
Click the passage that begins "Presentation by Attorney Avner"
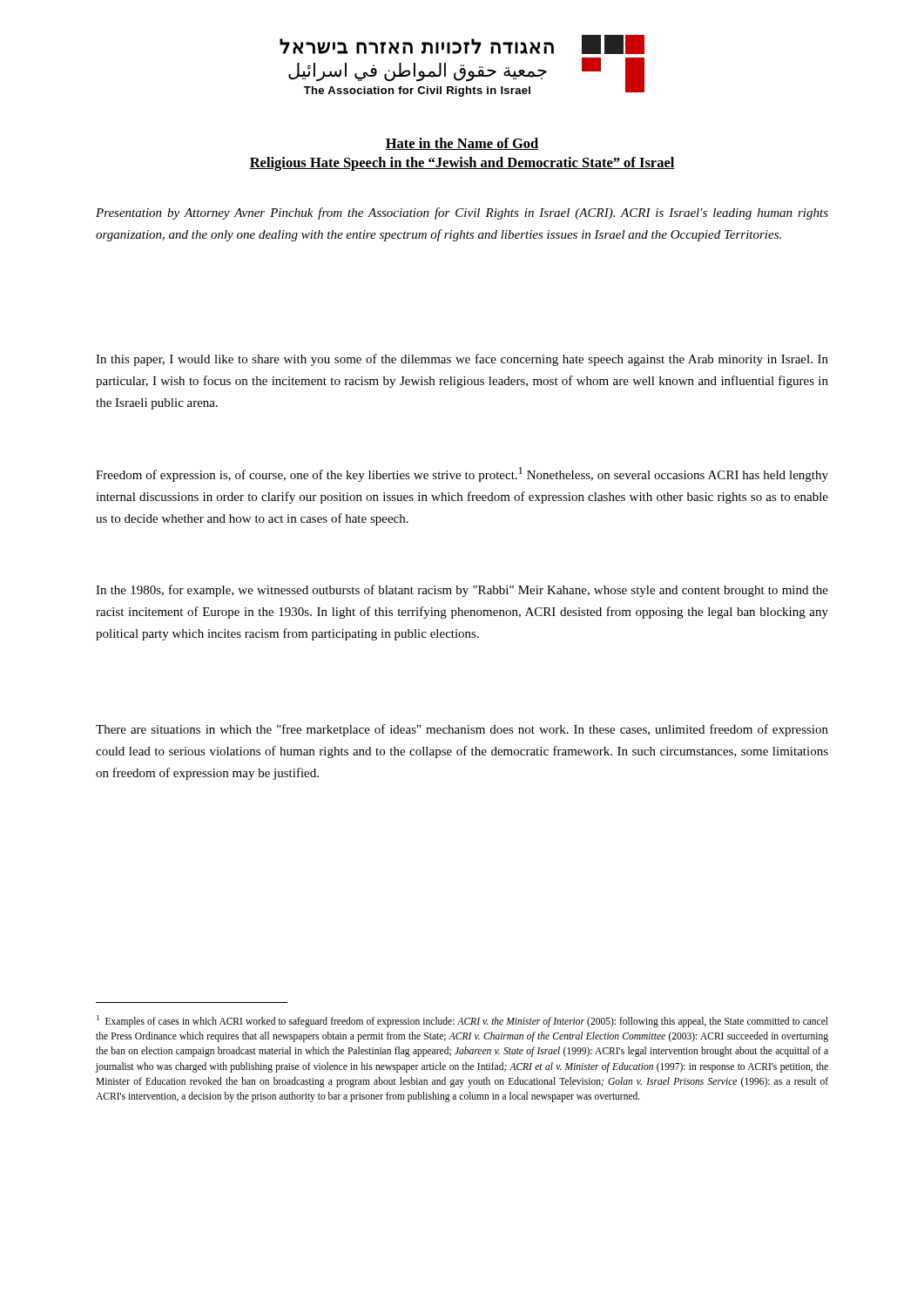coord(462,223)
